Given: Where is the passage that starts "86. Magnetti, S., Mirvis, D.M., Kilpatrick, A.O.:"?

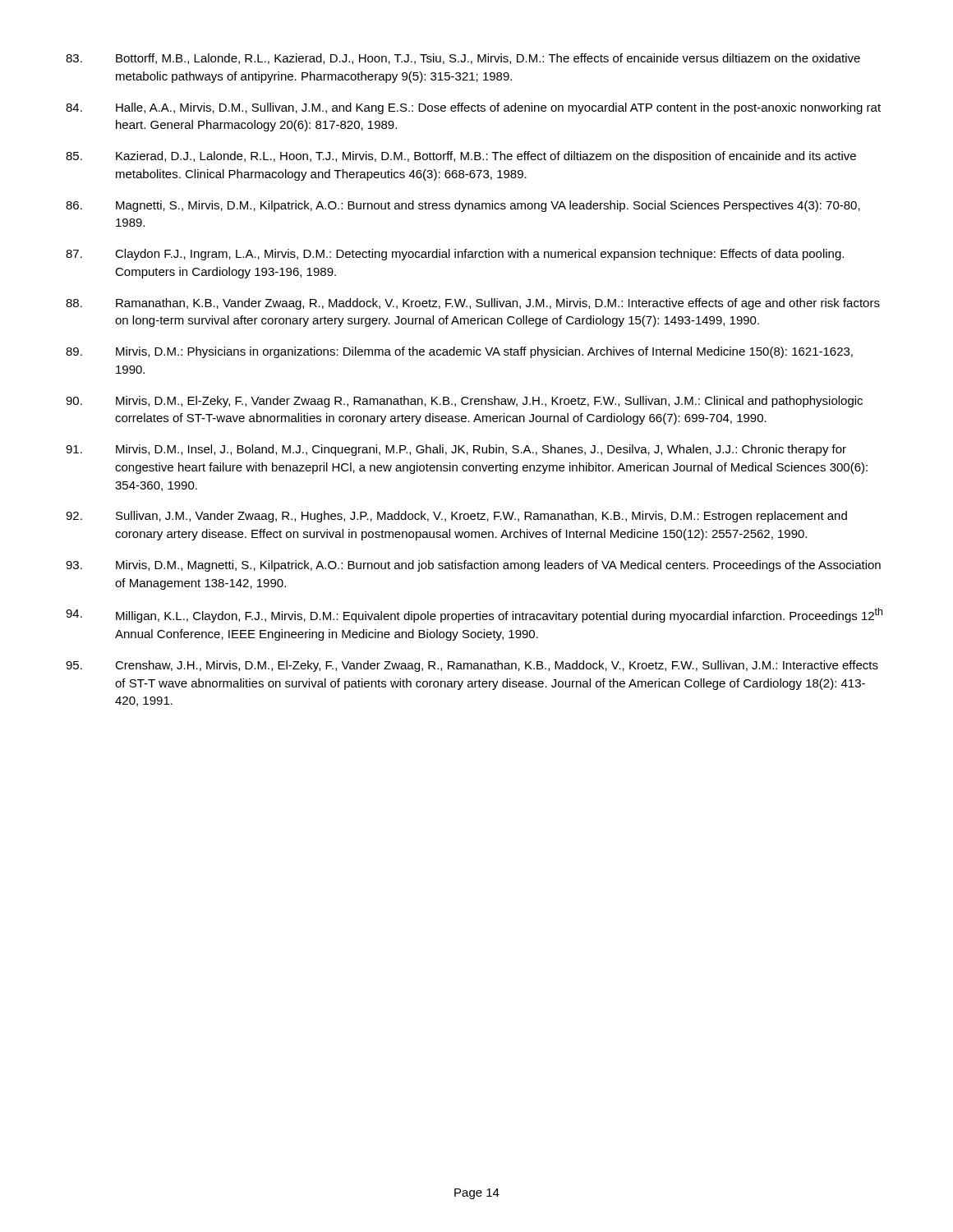Looking at the screenshot, I should pyautogui.click(x=476, y=214).
